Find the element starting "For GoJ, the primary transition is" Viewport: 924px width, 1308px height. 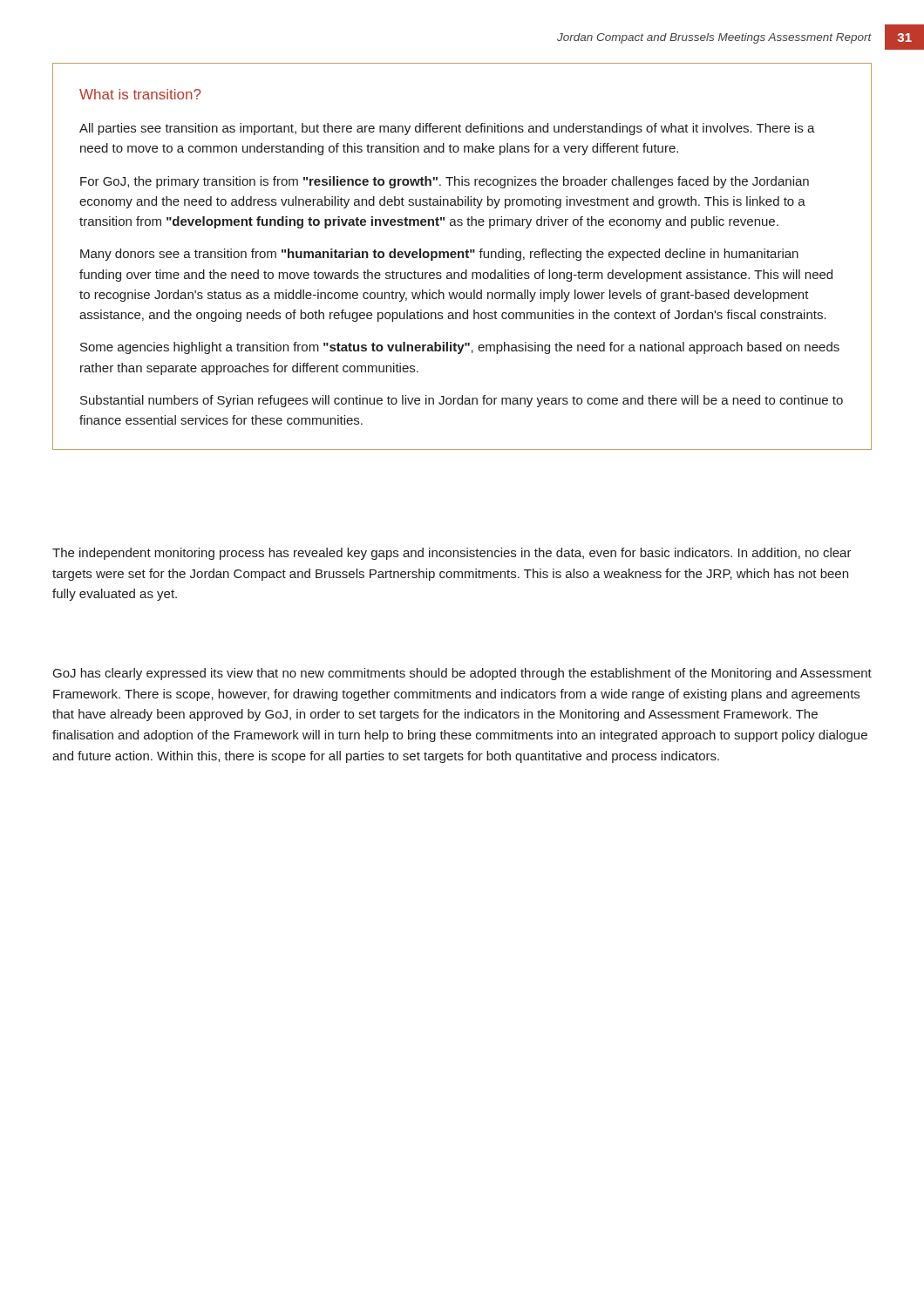pyautogui.click(x=444, y=201)
